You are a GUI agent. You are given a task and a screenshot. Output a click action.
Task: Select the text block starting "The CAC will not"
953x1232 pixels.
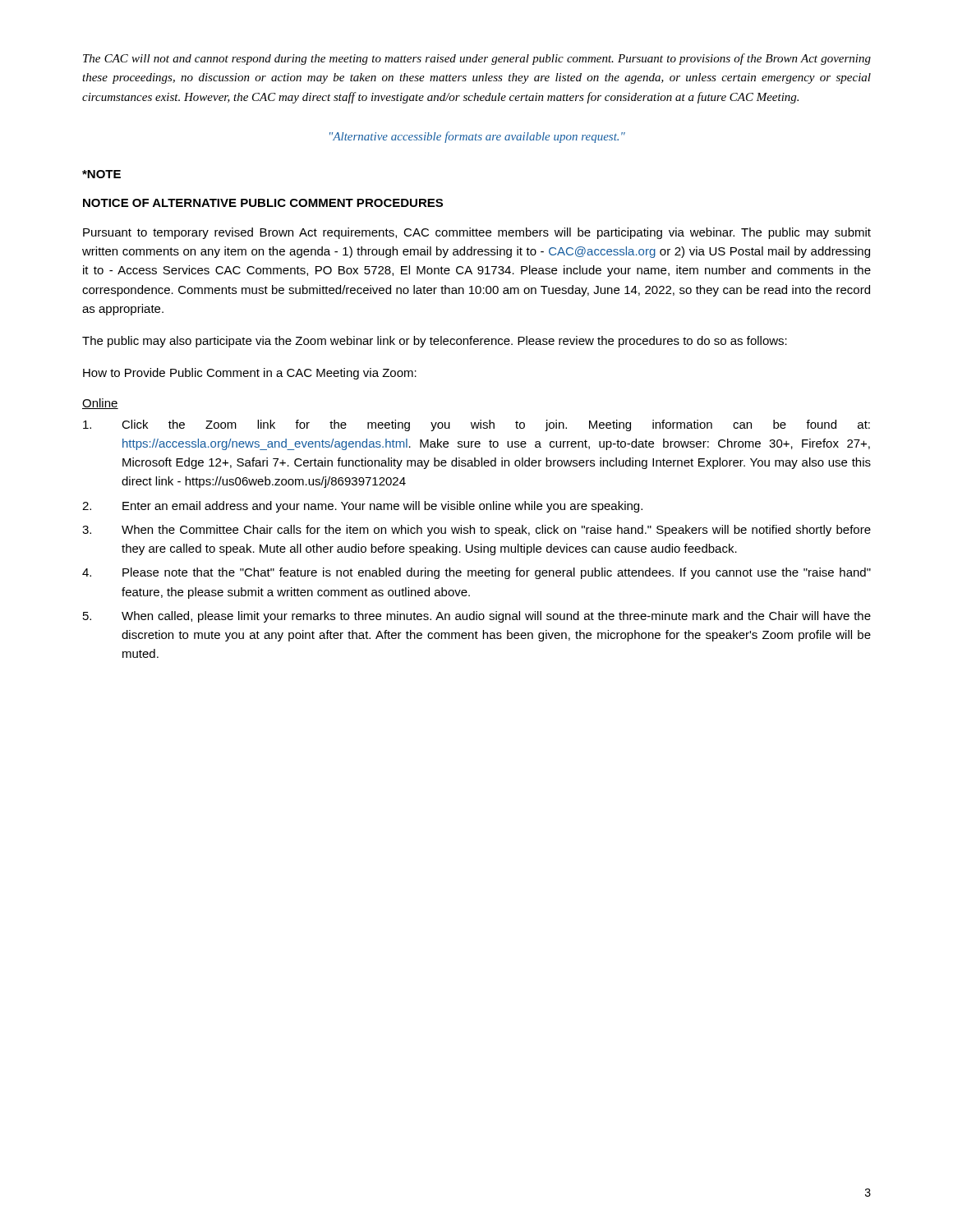point(476,77)
